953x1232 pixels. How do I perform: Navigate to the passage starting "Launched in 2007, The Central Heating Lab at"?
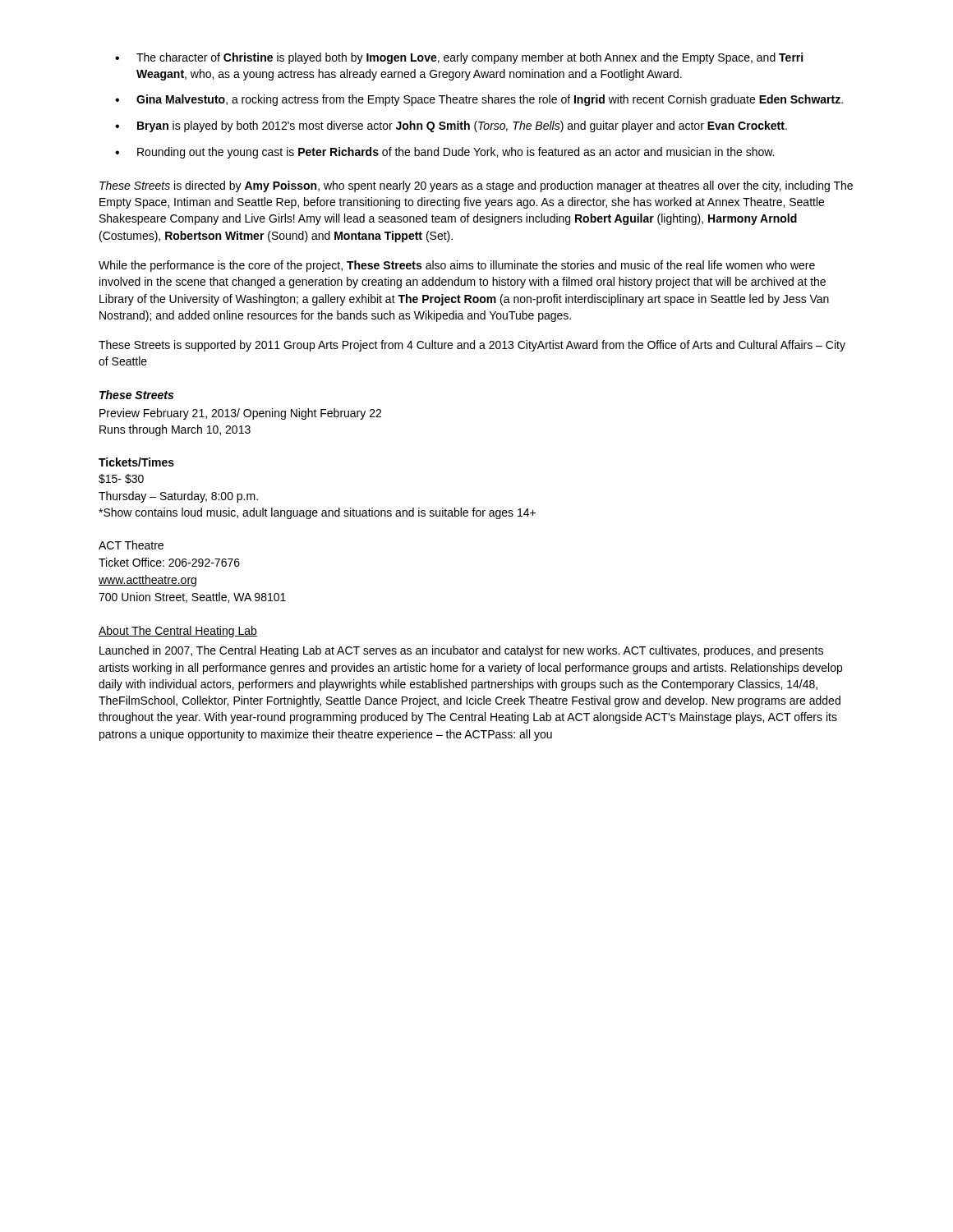471,692
